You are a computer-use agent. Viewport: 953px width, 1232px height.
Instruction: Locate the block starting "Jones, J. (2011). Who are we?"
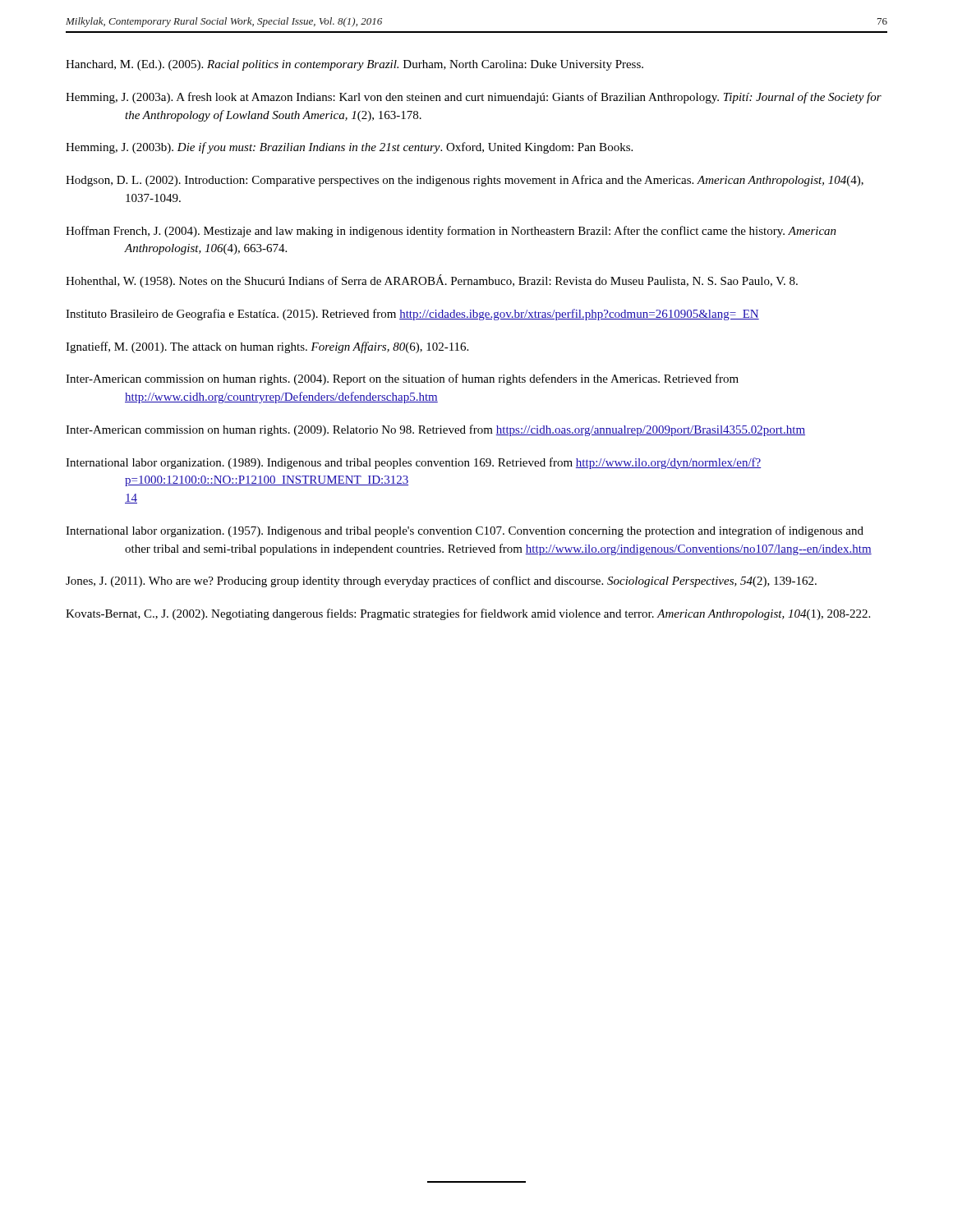pos(442,581)
